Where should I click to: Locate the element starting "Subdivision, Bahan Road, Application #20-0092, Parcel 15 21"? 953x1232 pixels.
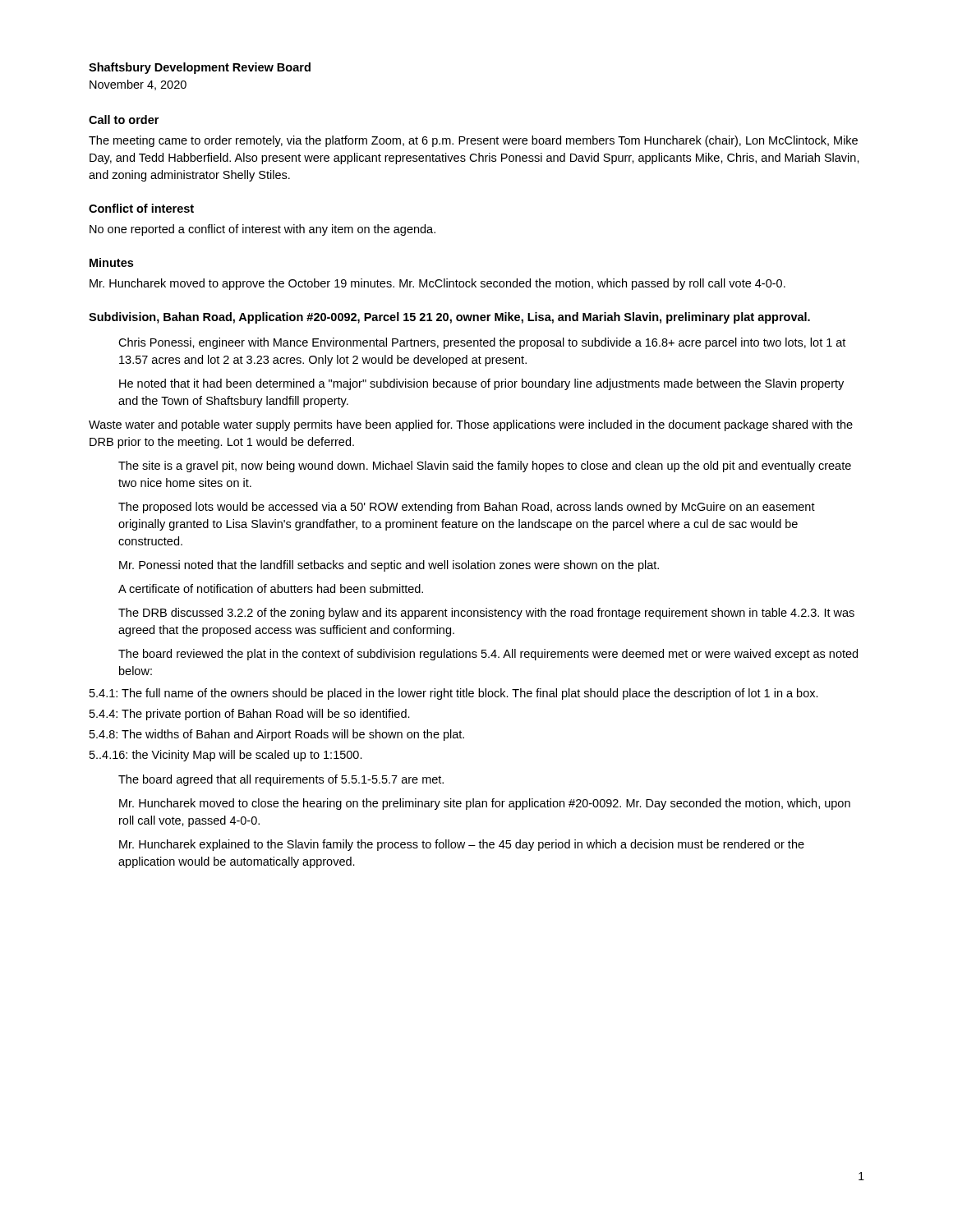coord(476,318)
